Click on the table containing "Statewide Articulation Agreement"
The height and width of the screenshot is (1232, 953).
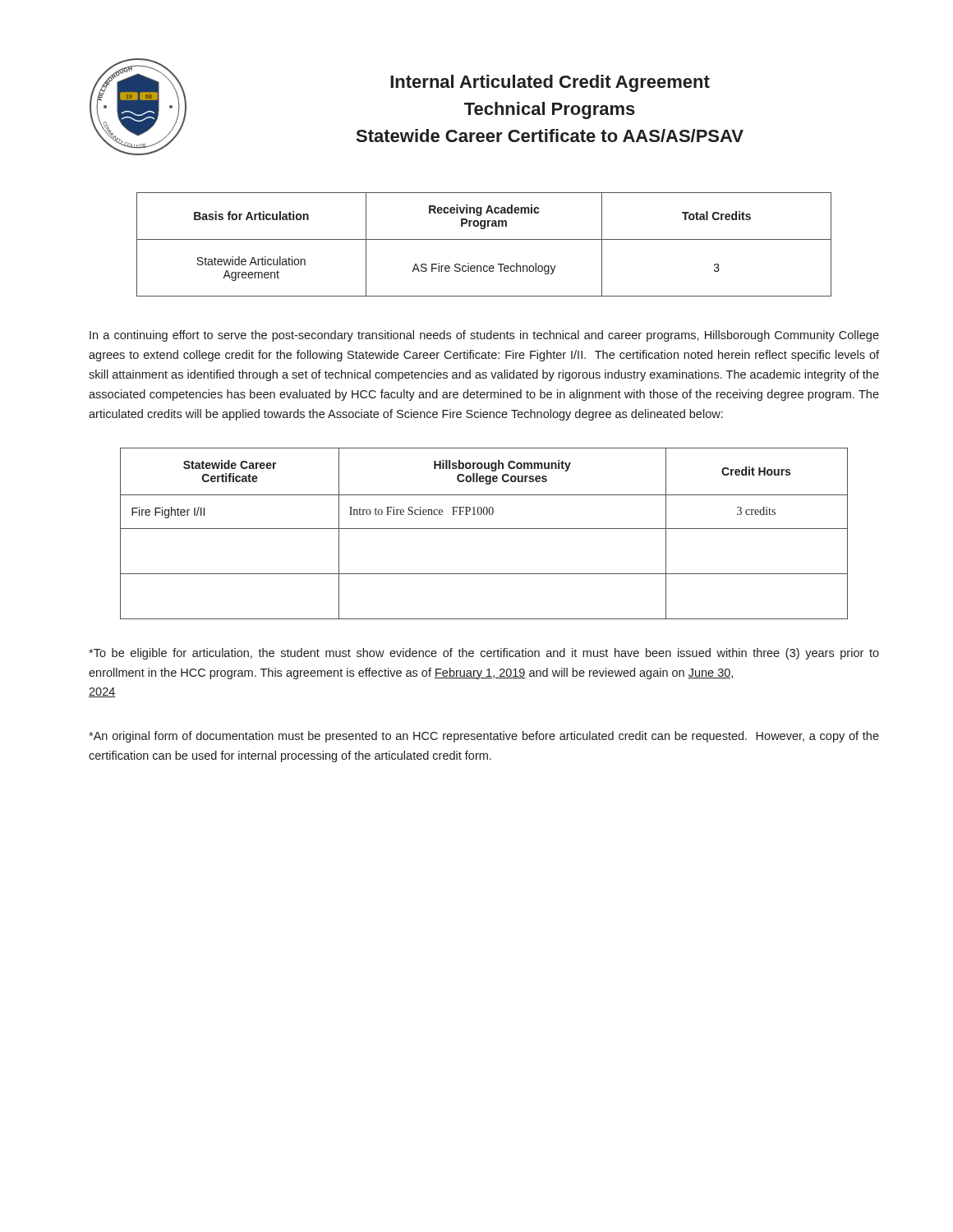[484, 244]
